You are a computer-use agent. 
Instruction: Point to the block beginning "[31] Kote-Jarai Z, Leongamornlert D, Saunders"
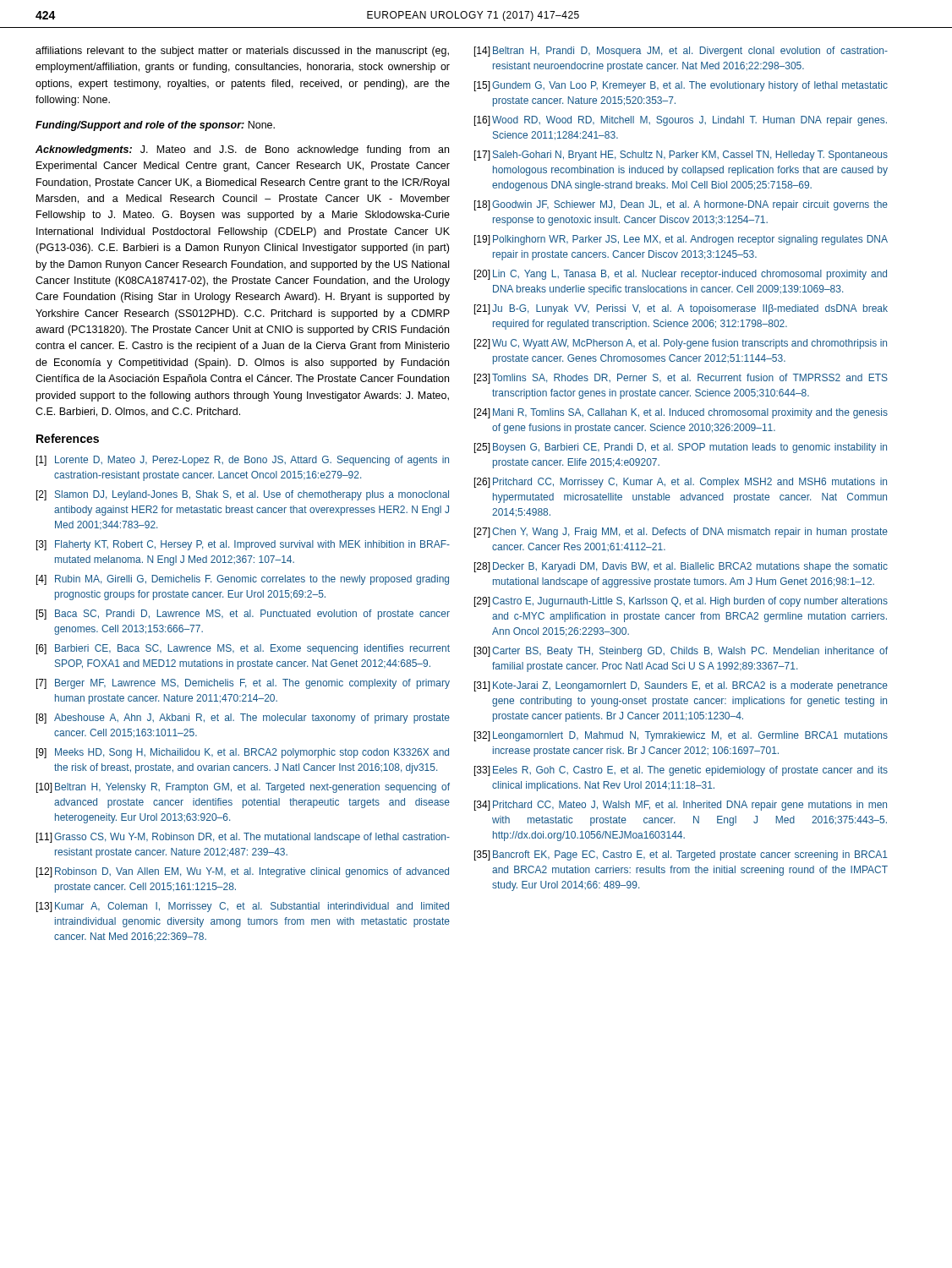[x=681, y=701]
